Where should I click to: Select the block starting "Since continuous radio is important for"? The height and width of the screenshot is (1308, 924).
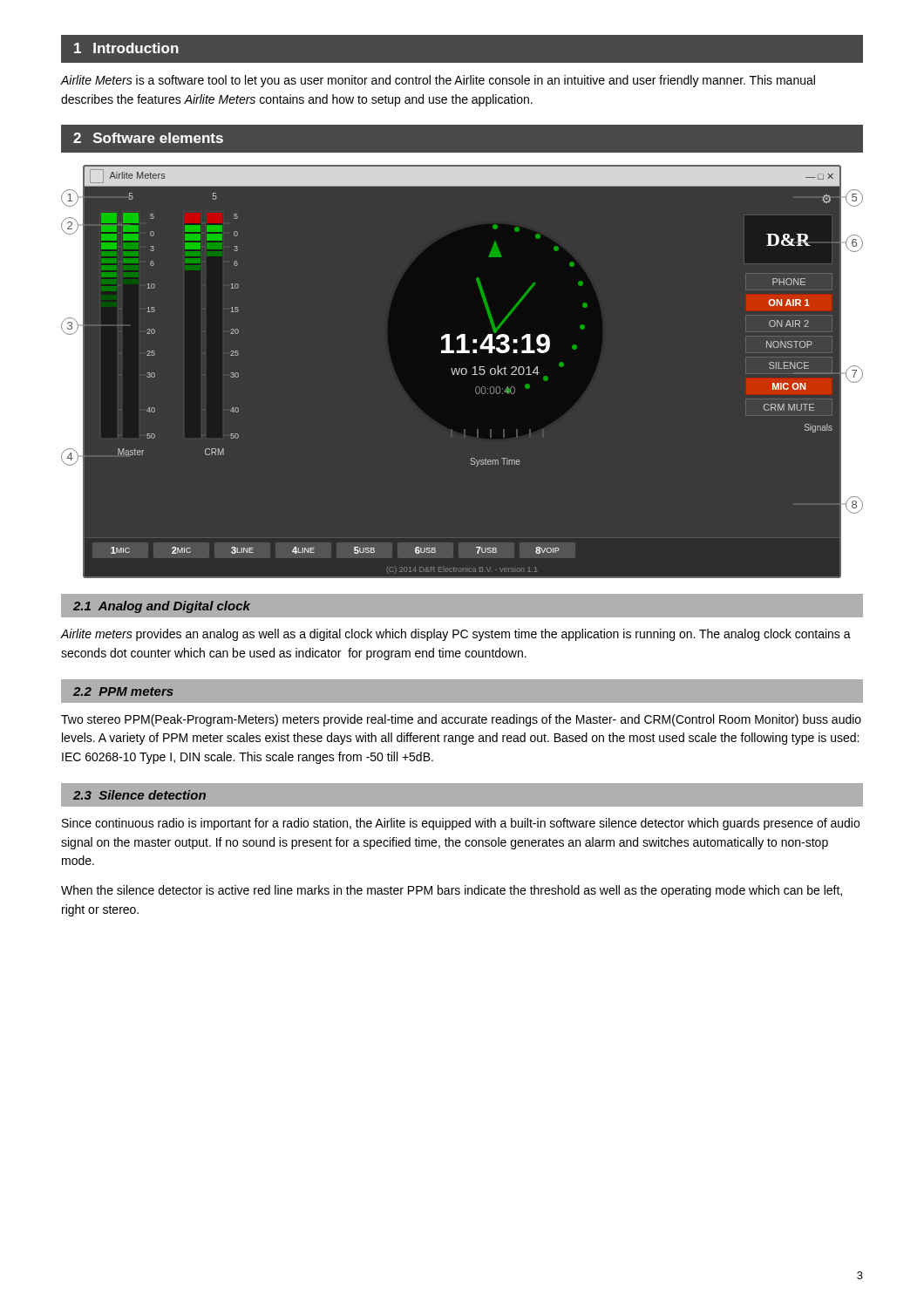(x=461, y=842)
